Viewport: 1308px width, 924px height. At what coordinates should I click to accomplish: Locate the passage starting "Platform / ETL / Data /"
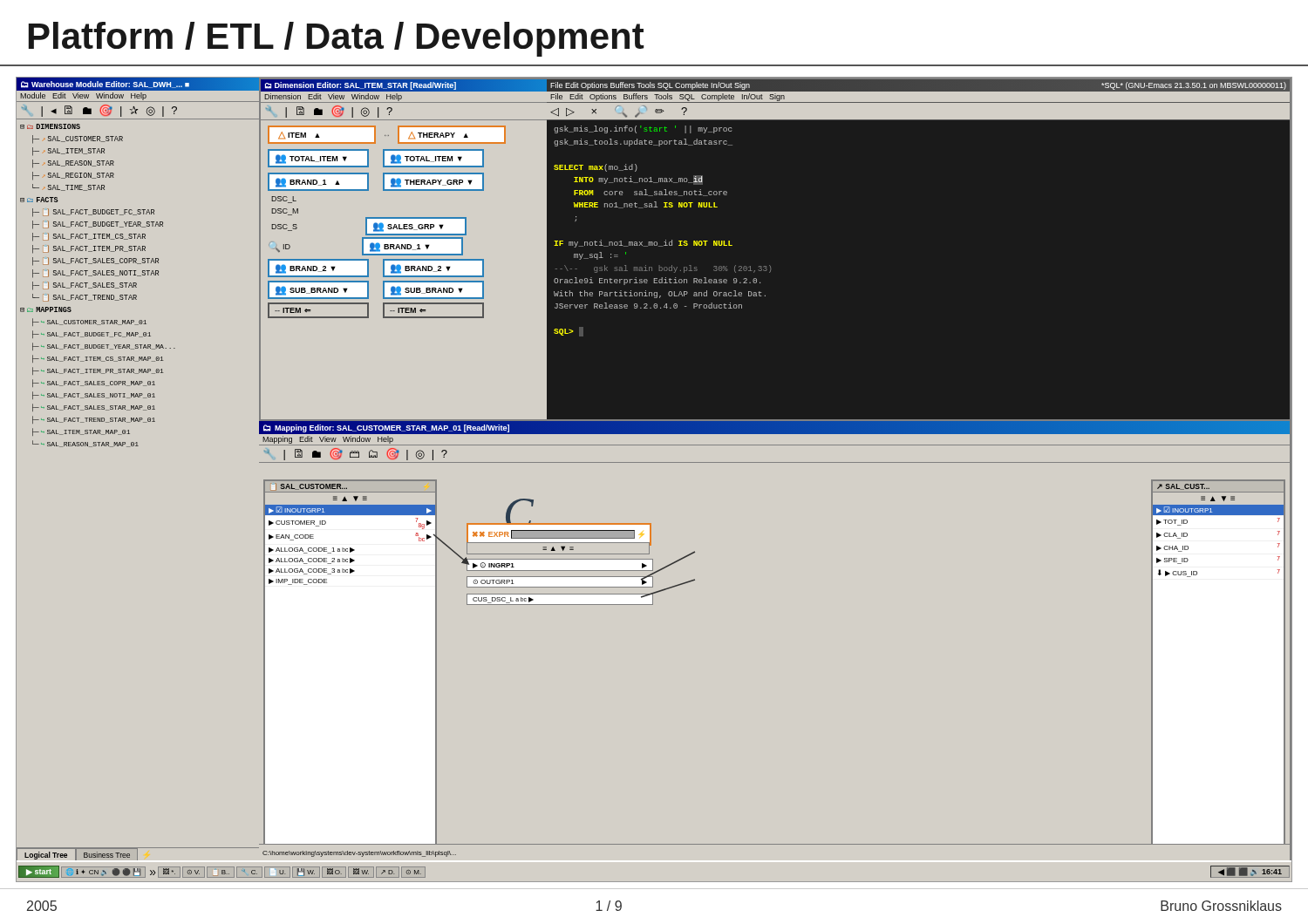click(x=335, y=36)
